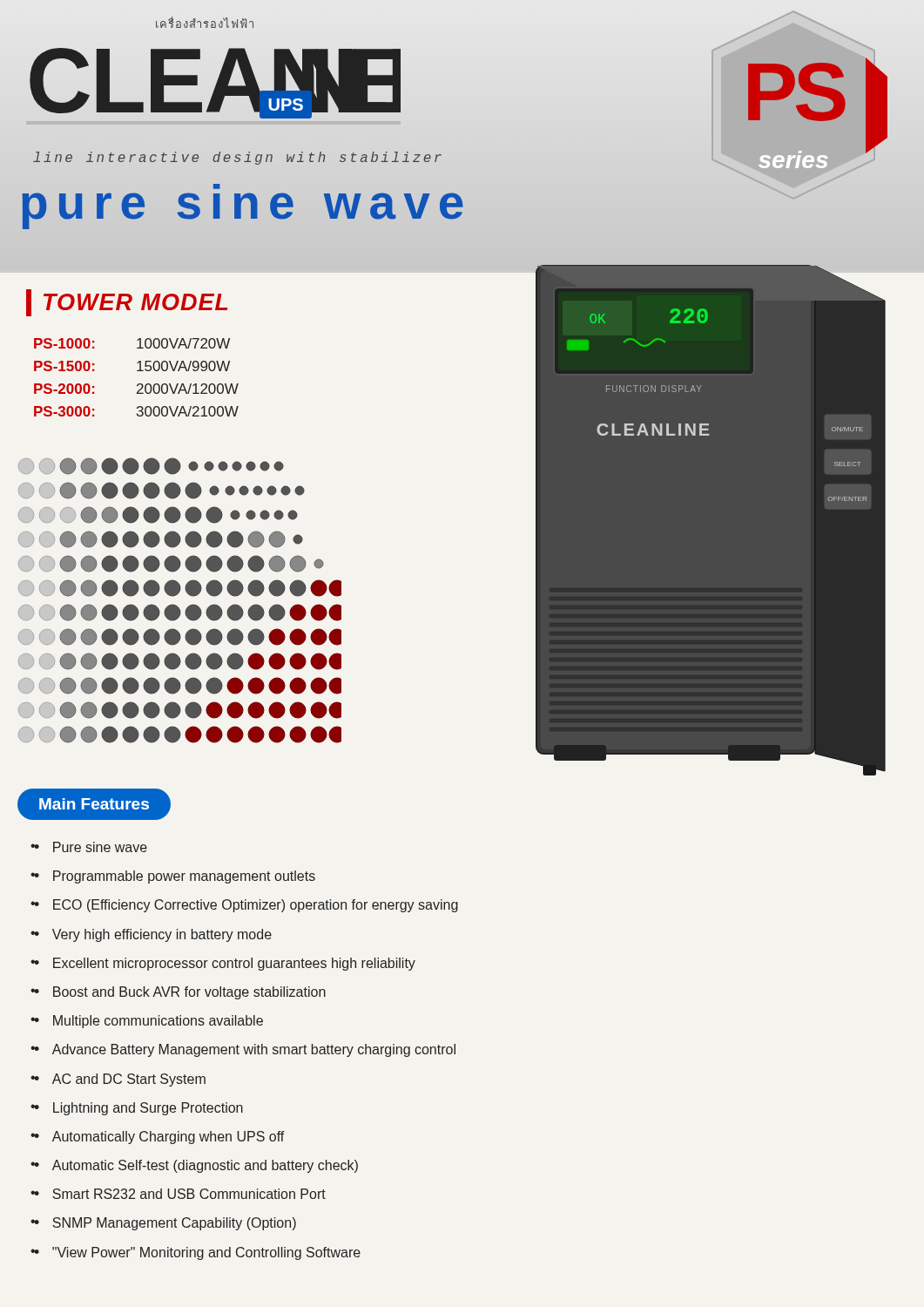The width and height of the screenshot is (924, 1307).
Task: Navigate to the element starting "• Pure sine wave"
Action: tap(89, 846)
